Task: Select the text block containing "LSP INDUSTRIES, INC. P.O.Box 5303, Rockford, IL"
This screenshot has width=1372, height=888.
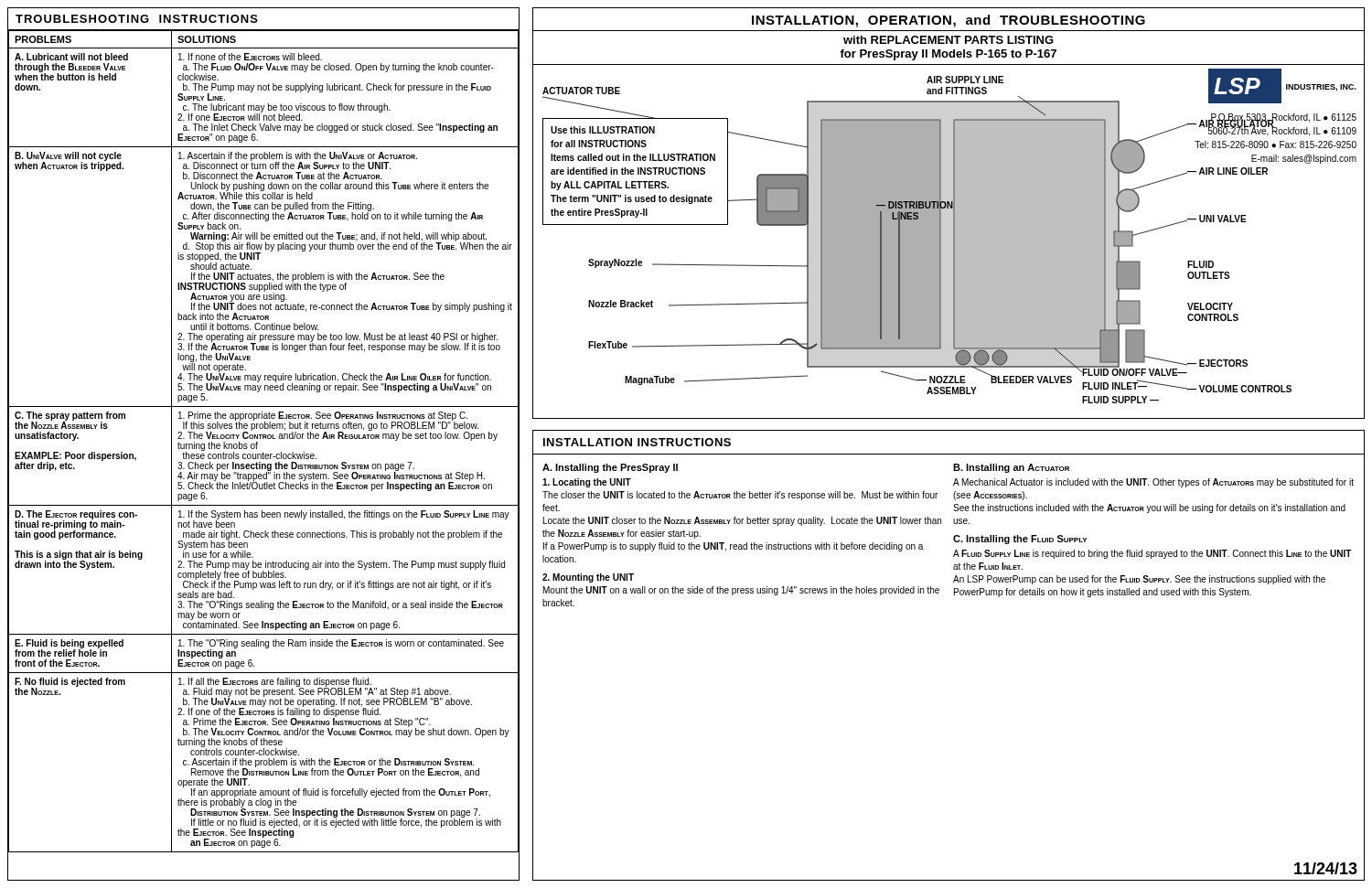Action: coord(1276,116)
